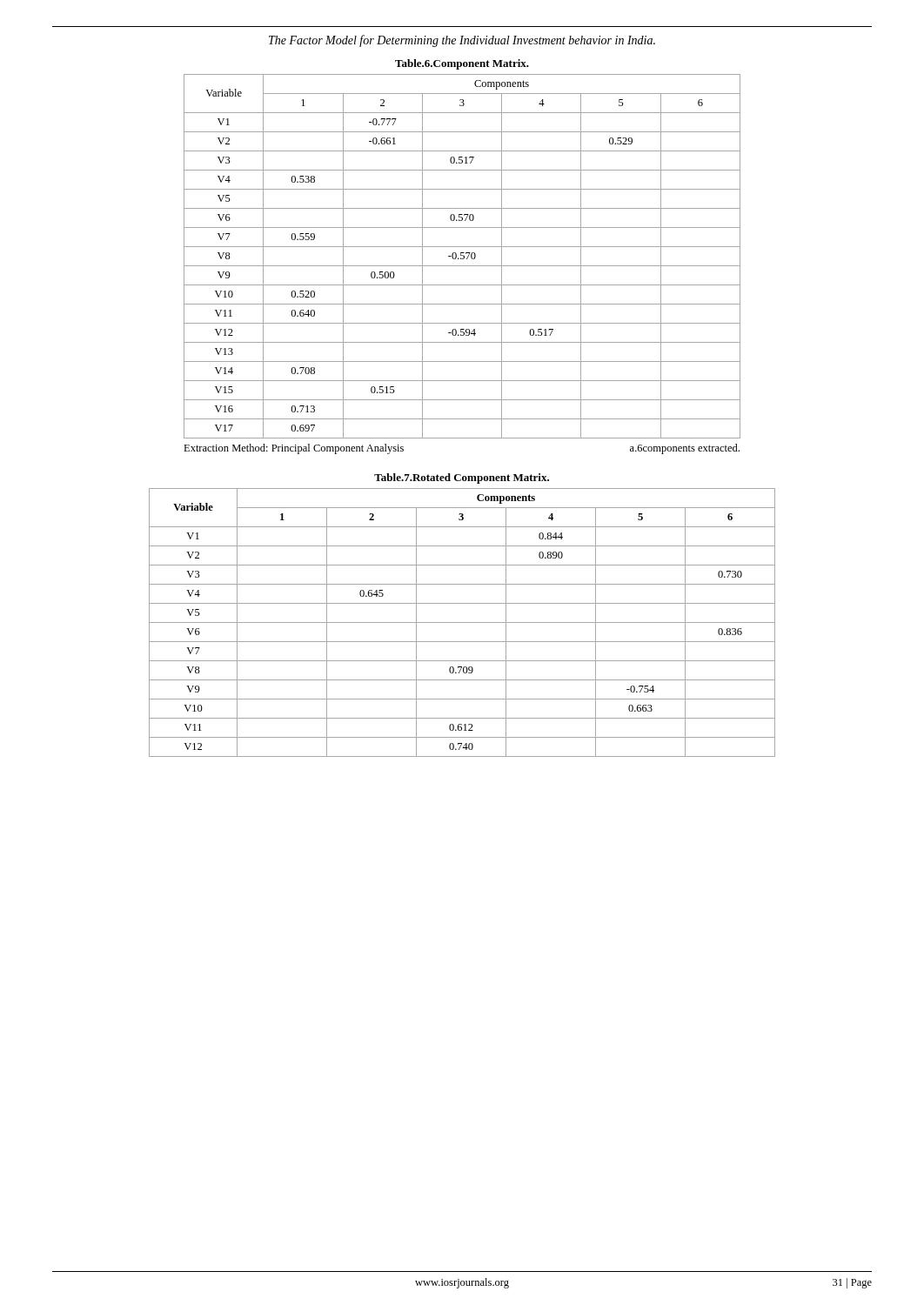Navigate to the text starting "Table.7.Rotated Component Matrix."

[462, 477]
